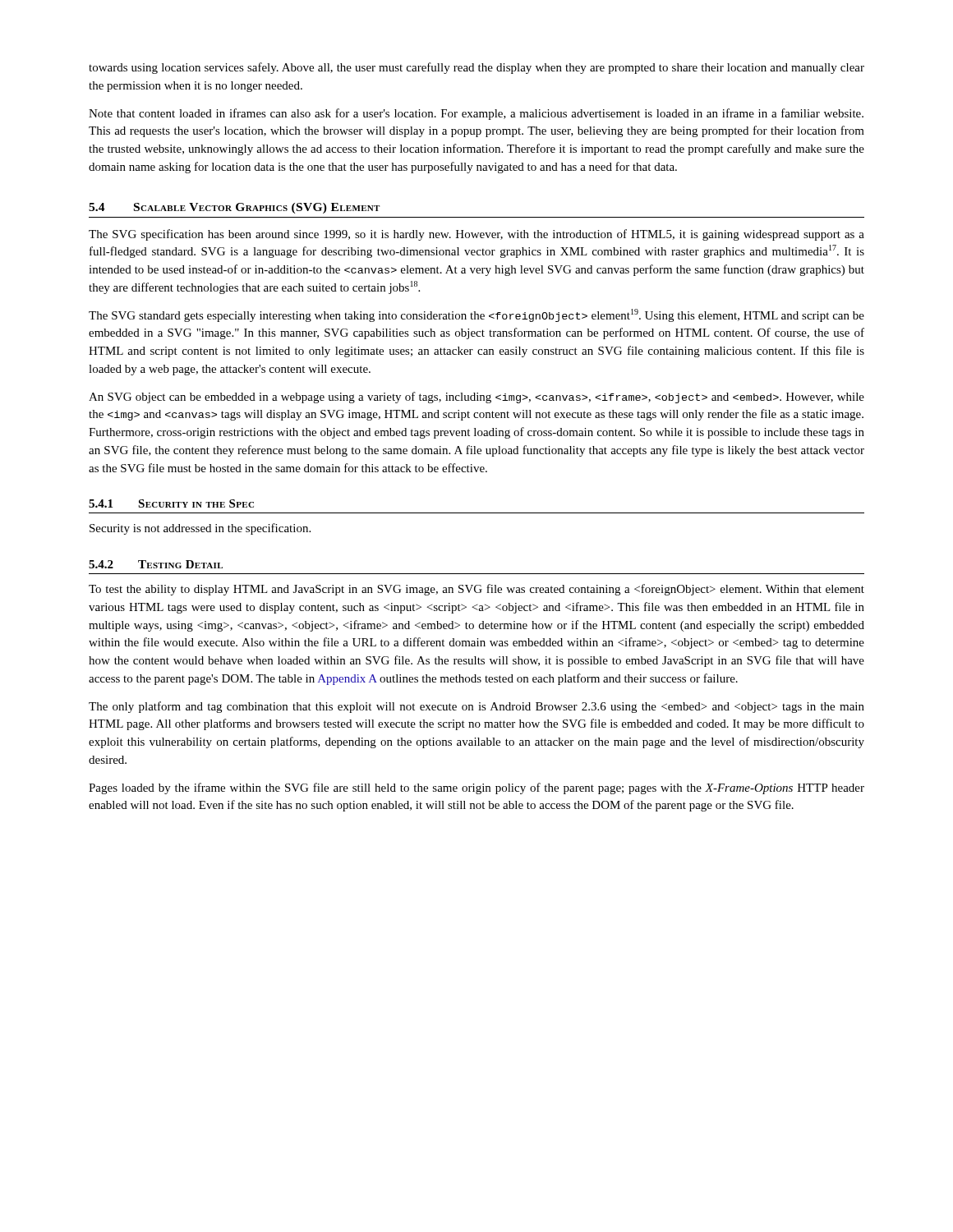Point to the block beginning "Pages loaded by the iframe within"
Image resolution: width=953 pixels, height=1232 pixels.
pos(476,797)
